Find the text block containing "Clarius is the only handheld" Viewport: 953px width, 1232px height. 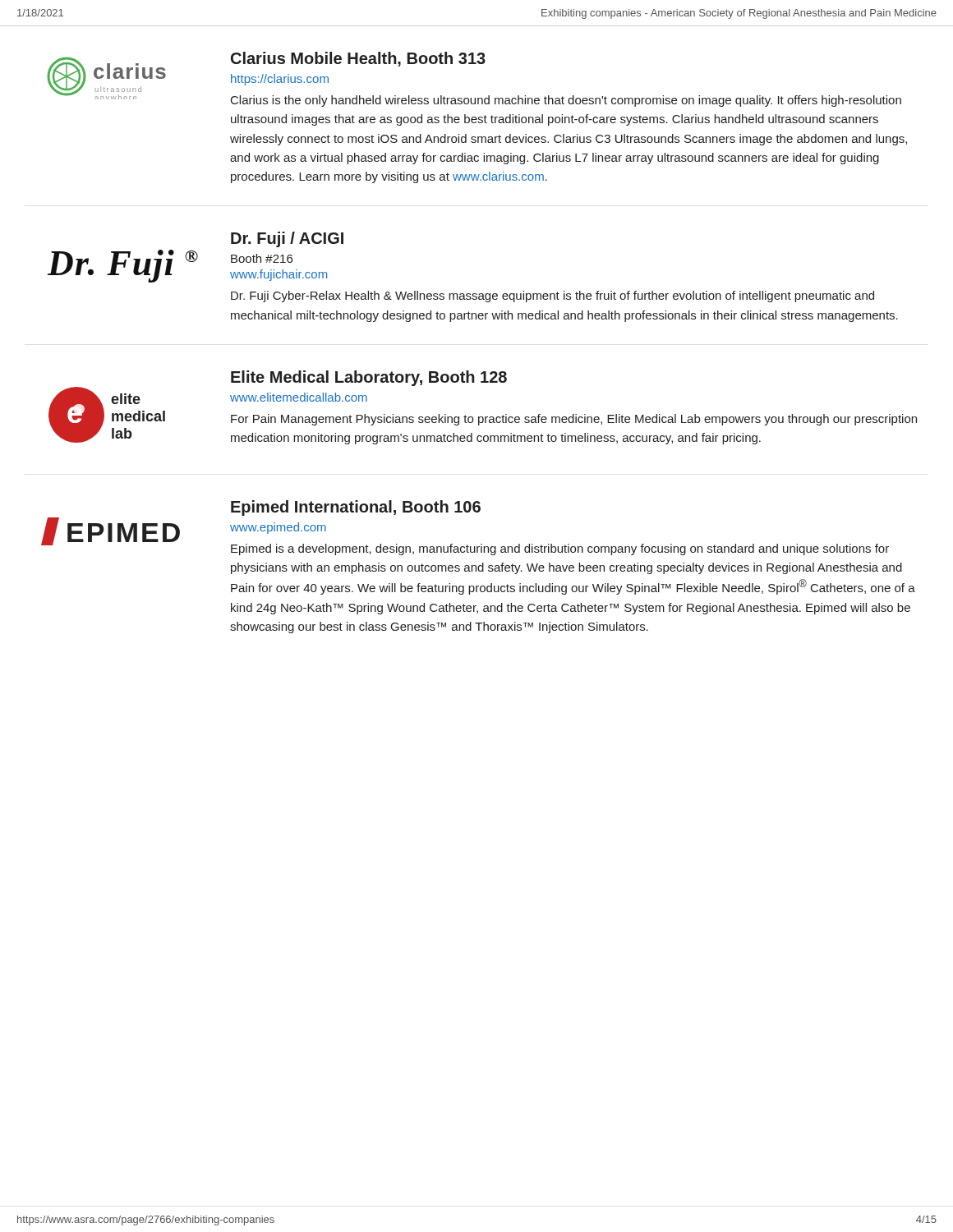click(x=569, y=138)
